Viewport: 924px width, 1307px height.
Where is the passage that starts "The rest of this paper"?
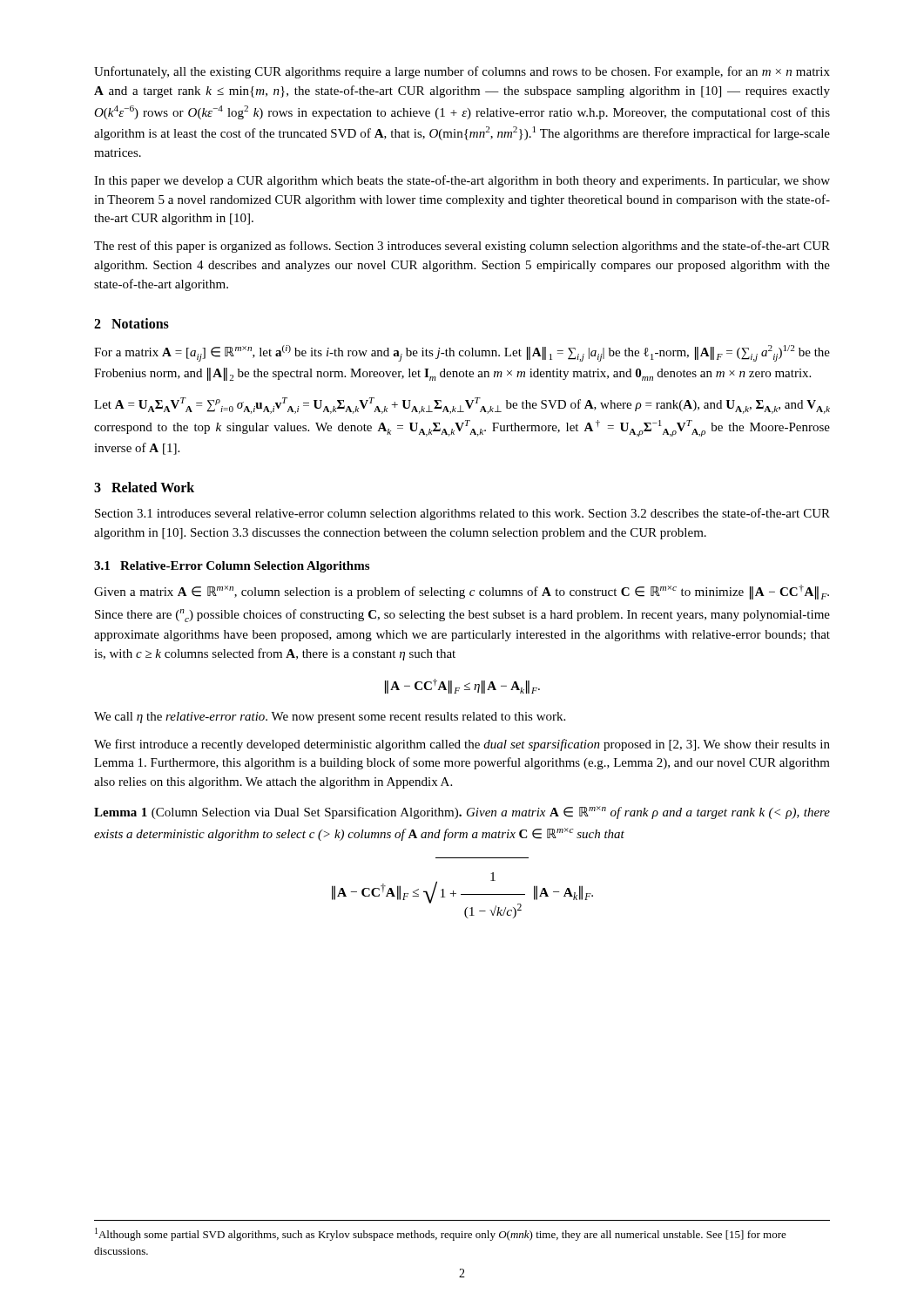coord(462,265)
